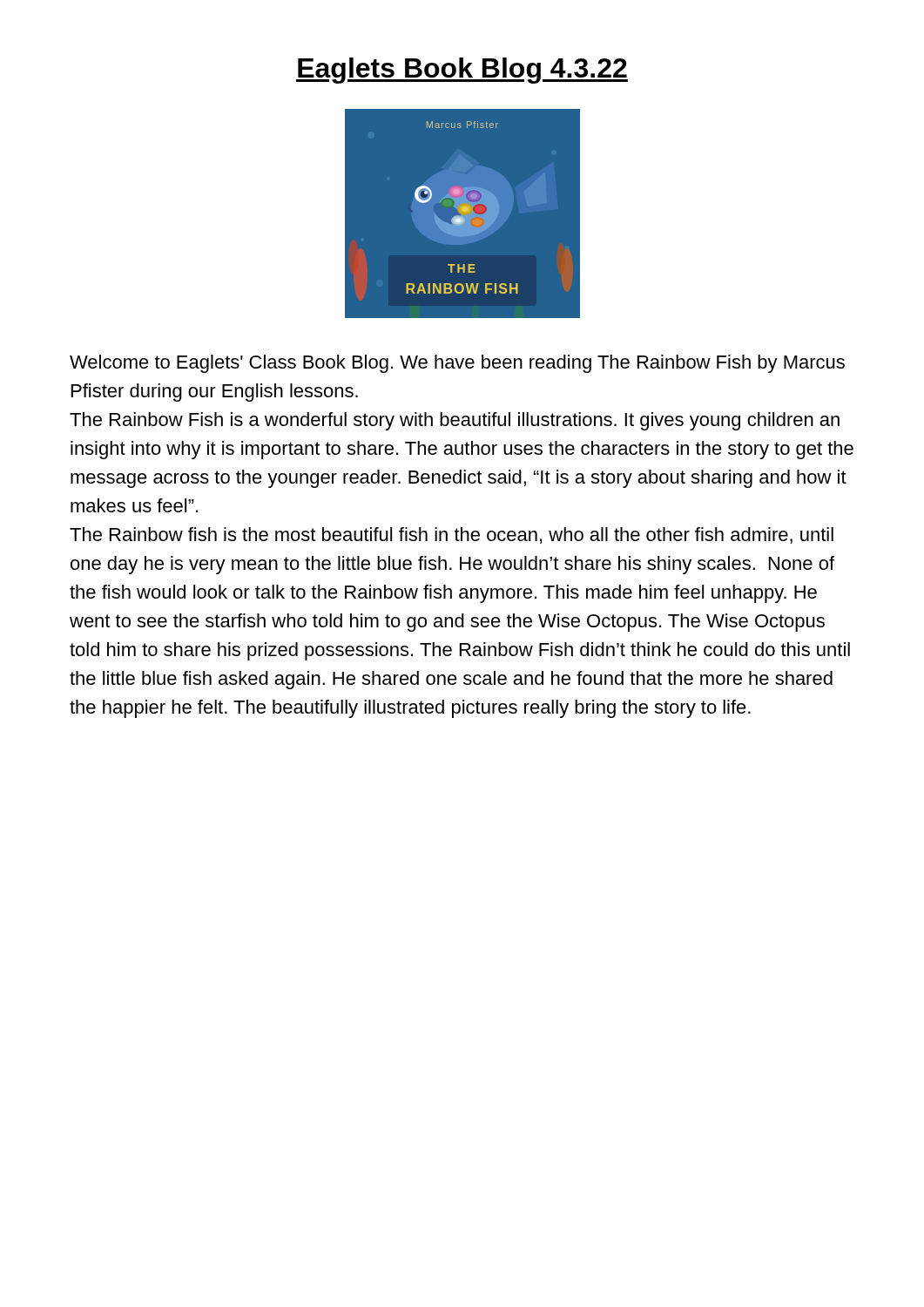Locate the text block that reads "Welcome to Eaglets'"
The height and width of the screenshot is (1307, 924).
(x=462, y=535)
